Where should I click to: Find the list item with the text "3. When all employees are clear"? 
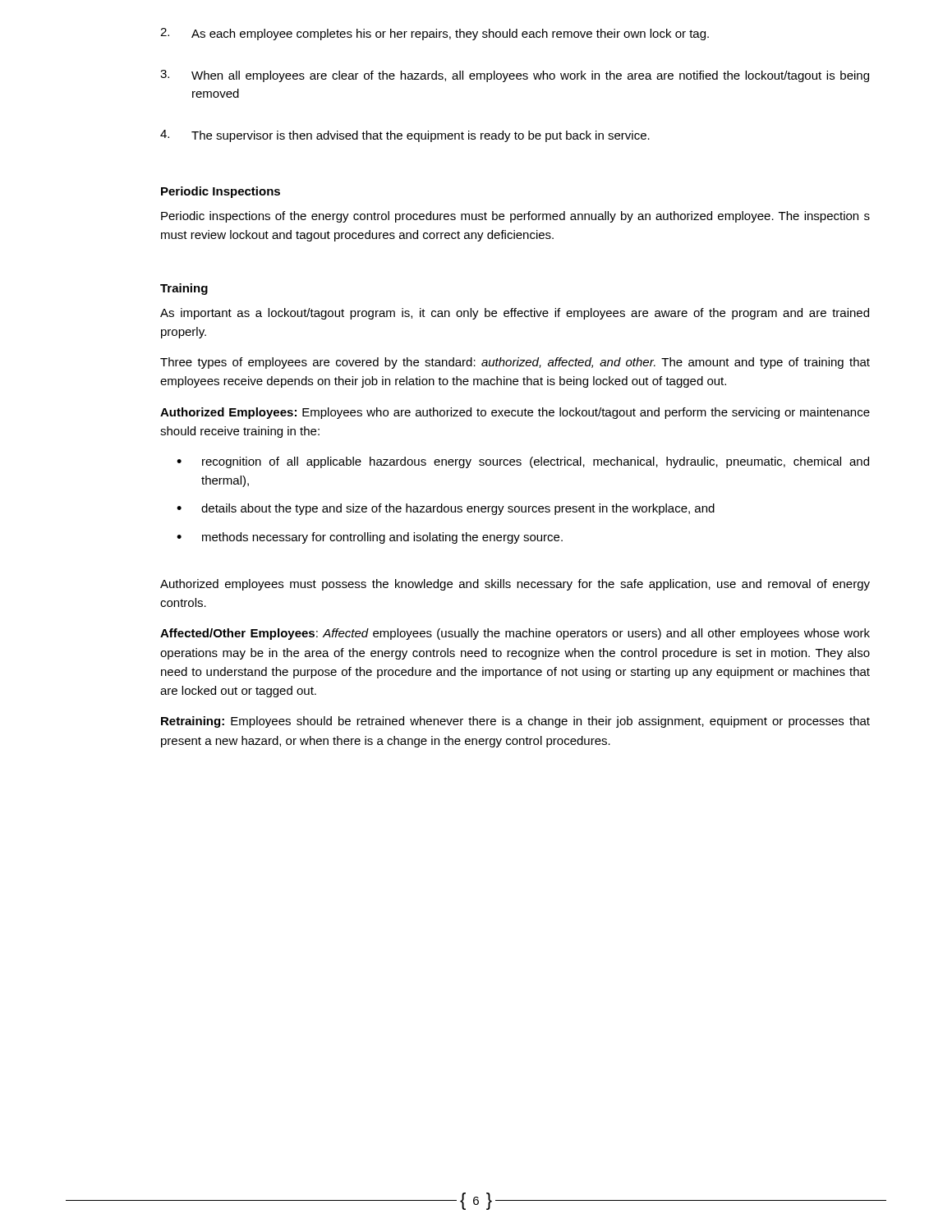coord(515,85)
